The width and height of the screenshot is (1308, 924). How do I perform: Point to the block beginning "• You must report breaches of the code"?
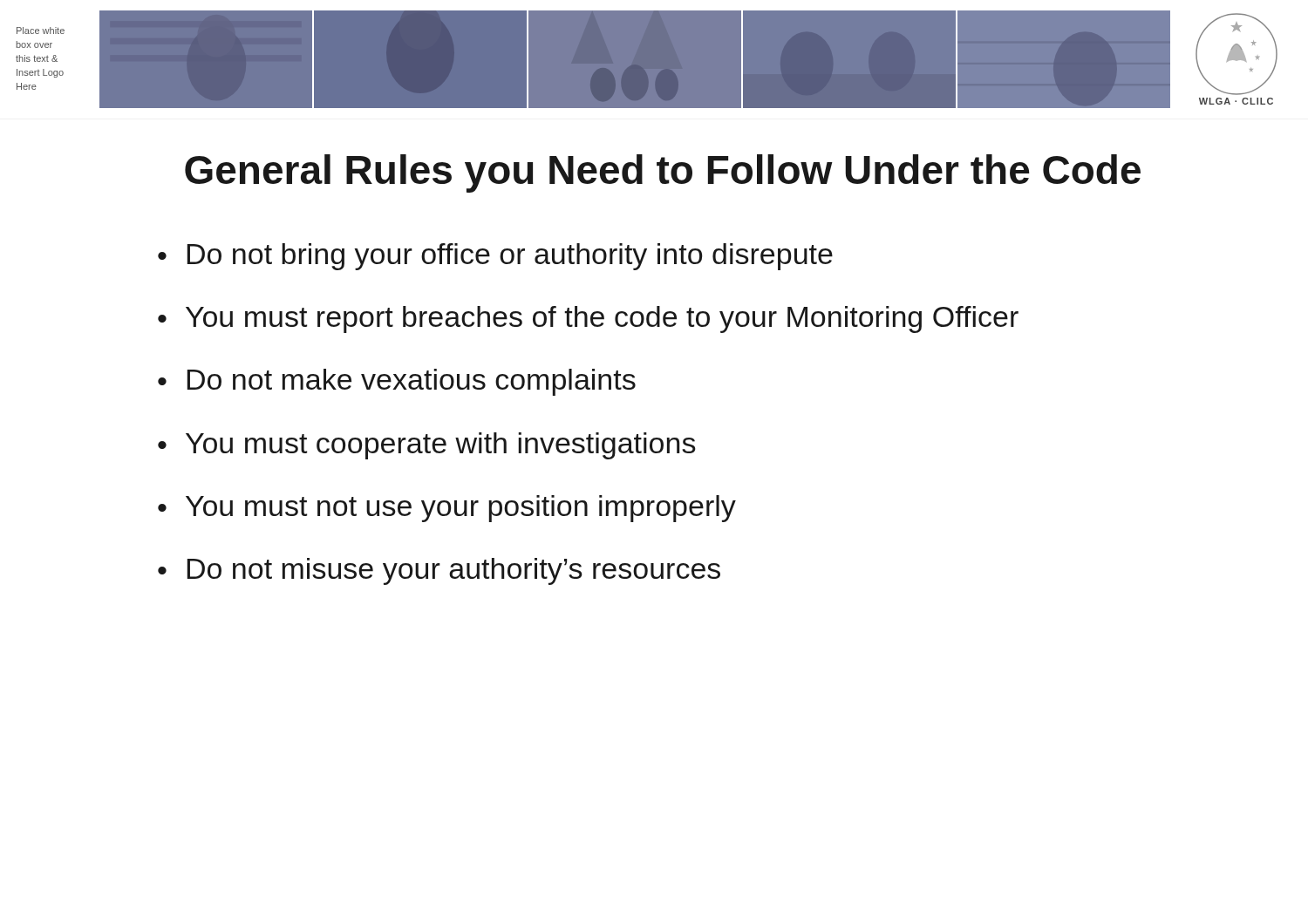588,318
